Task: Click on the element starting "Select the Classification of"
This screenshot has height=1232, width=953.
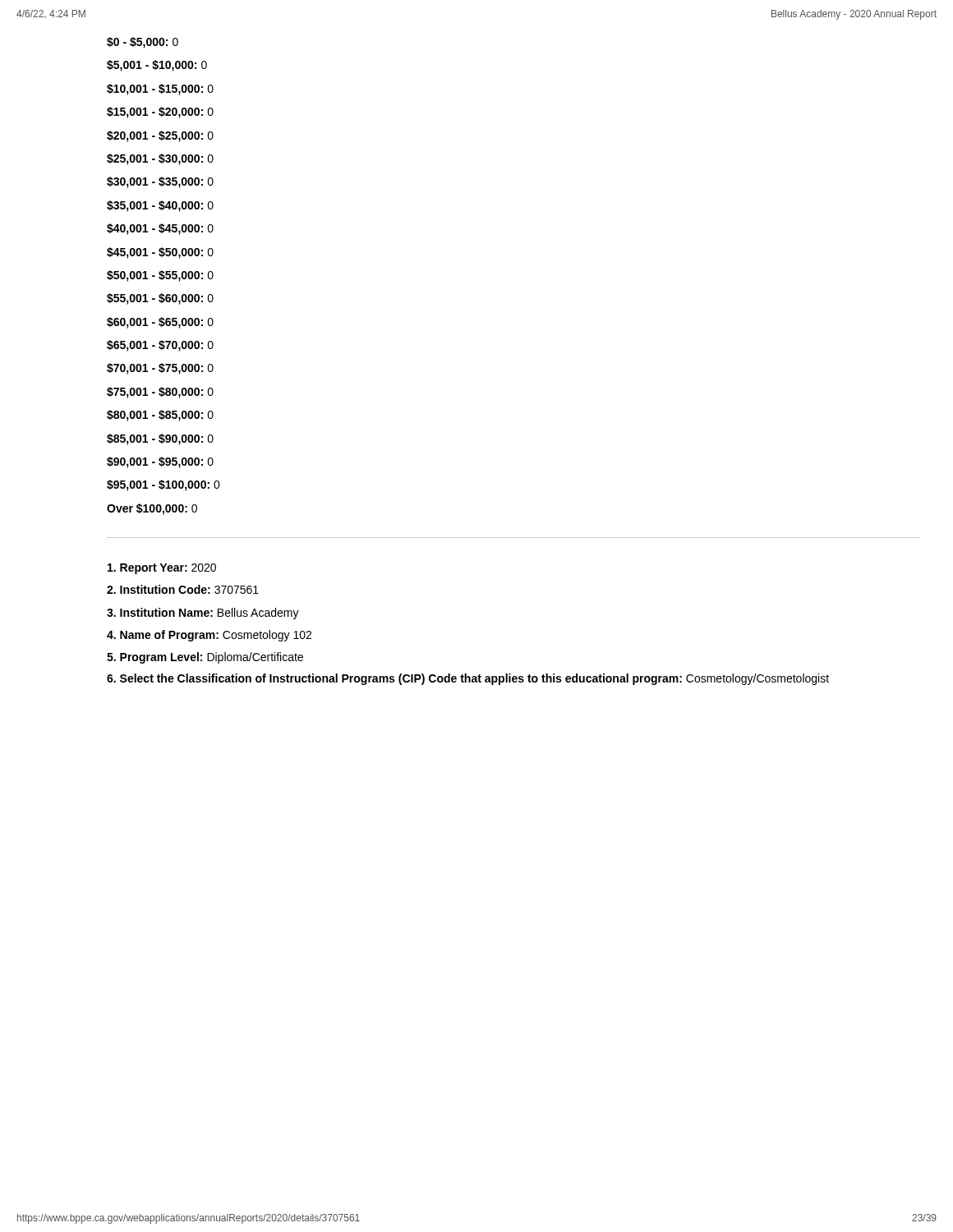Action: (468, 679)
